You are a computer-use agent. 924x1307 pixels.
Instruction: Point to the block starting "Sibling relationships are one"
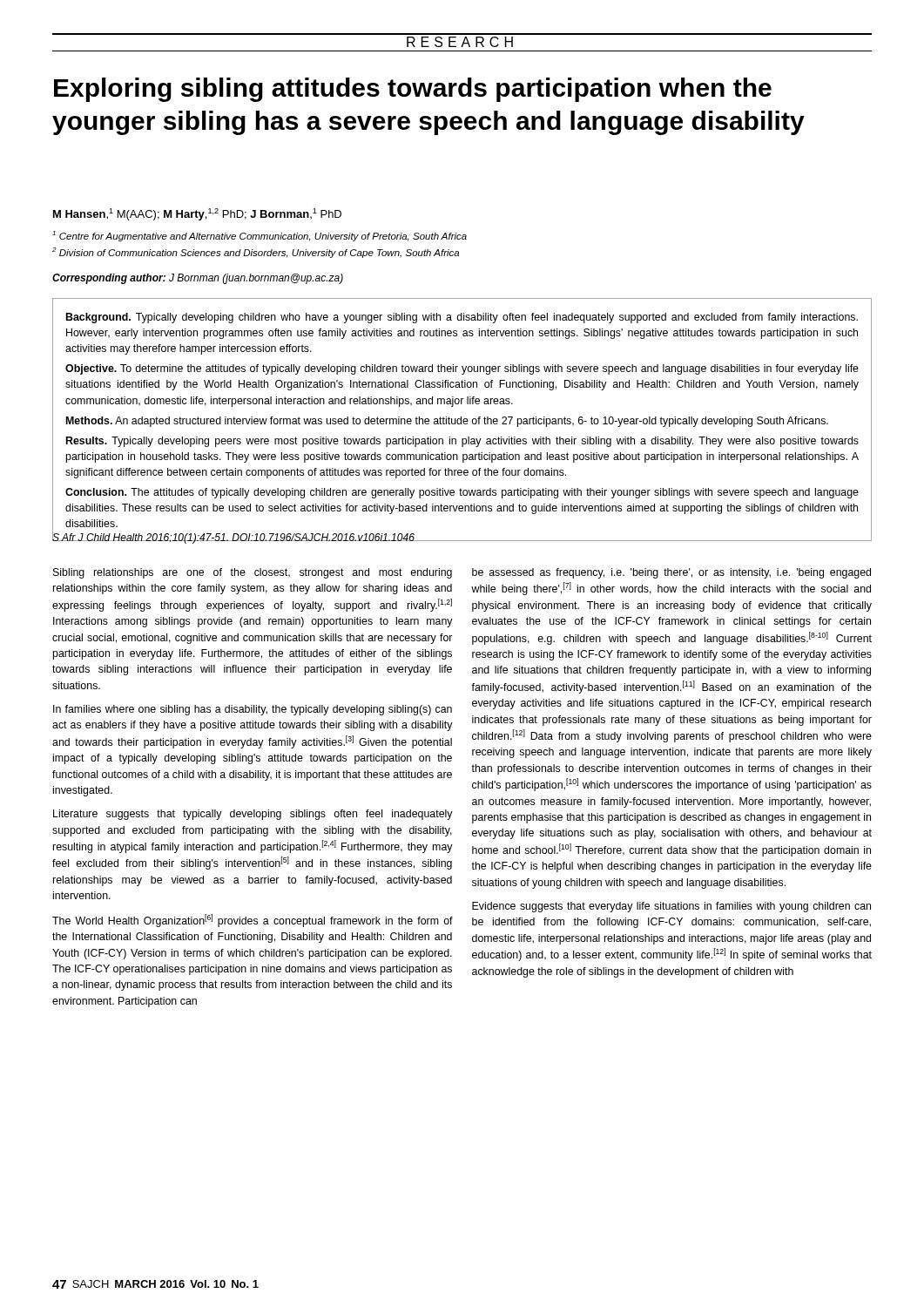click(252, 629)
